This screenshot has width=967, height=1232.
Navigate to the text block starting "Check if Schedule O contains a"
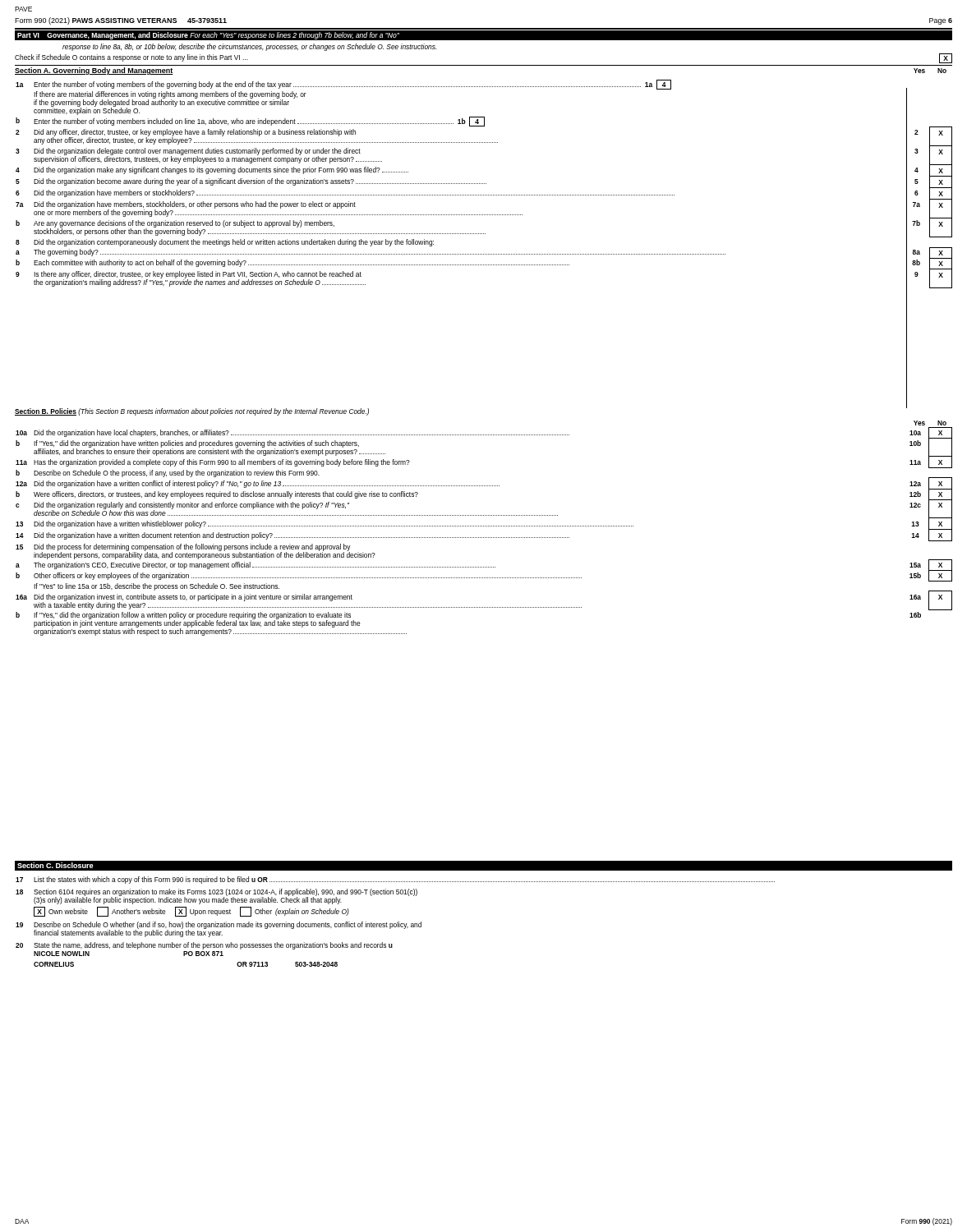pyautogui.click(x=484, y=58)
